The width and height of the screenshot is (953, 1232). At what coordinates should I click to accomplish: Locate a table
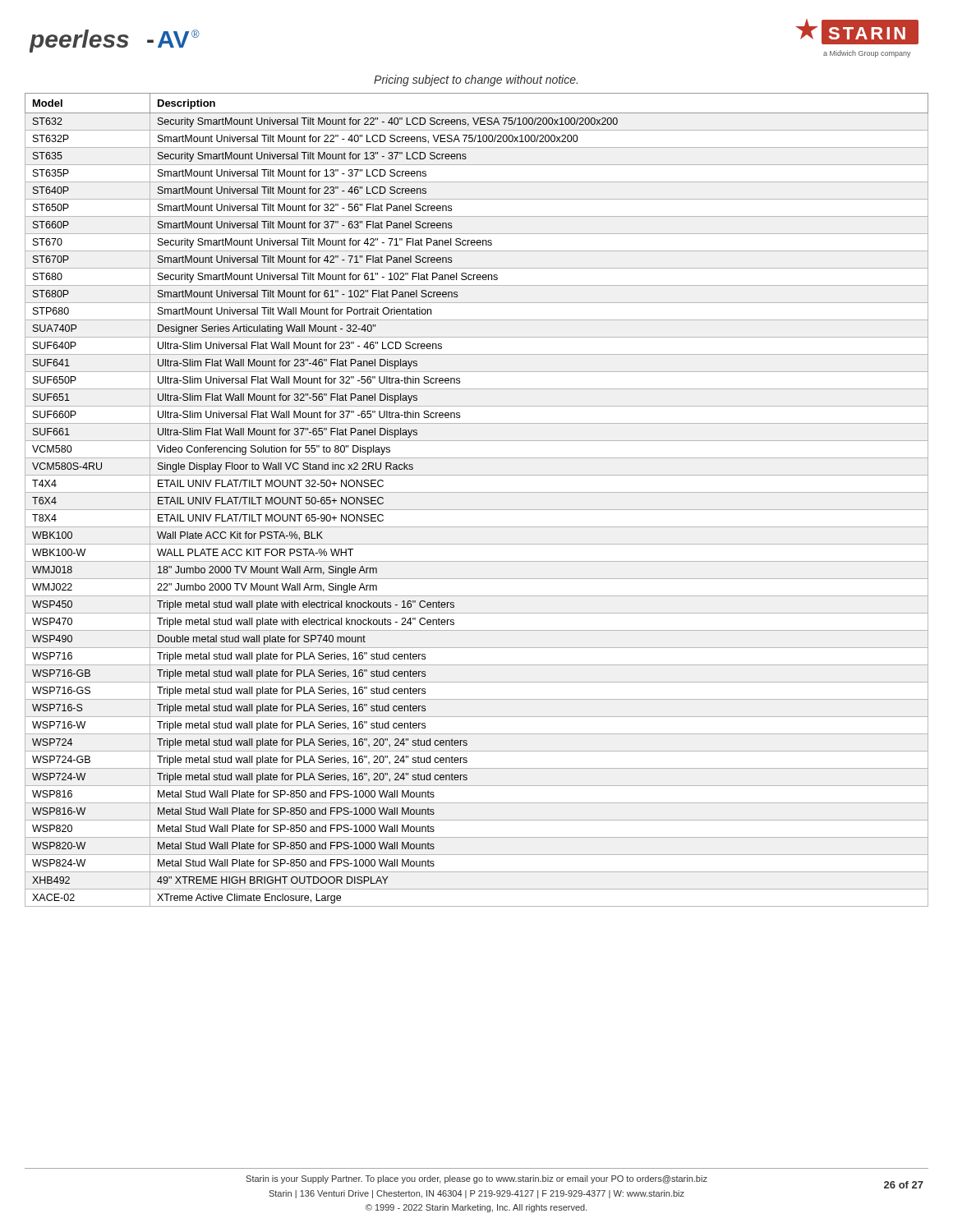[476, 500]
